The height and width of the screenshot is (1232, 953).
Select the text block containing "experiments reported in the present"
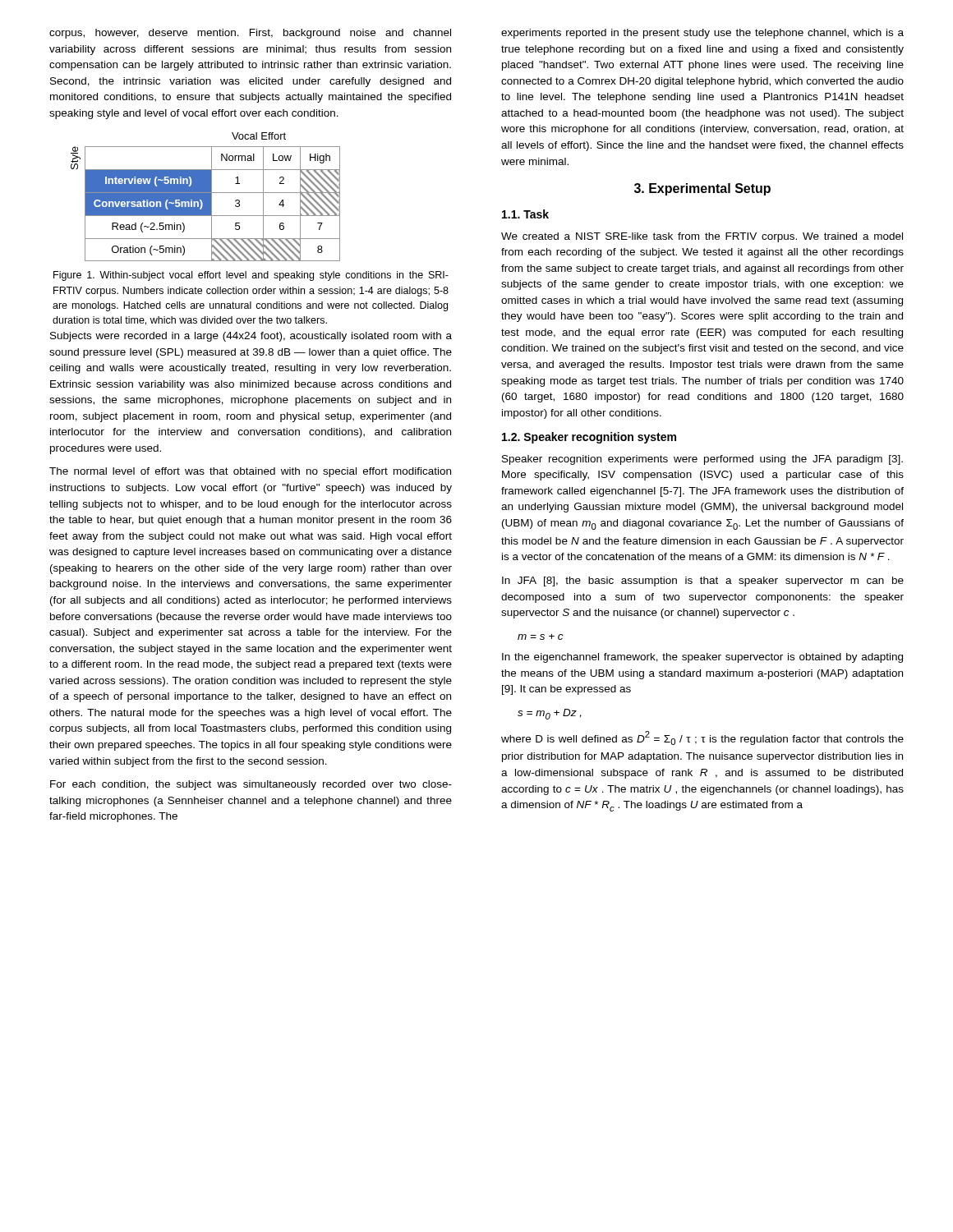702,97
